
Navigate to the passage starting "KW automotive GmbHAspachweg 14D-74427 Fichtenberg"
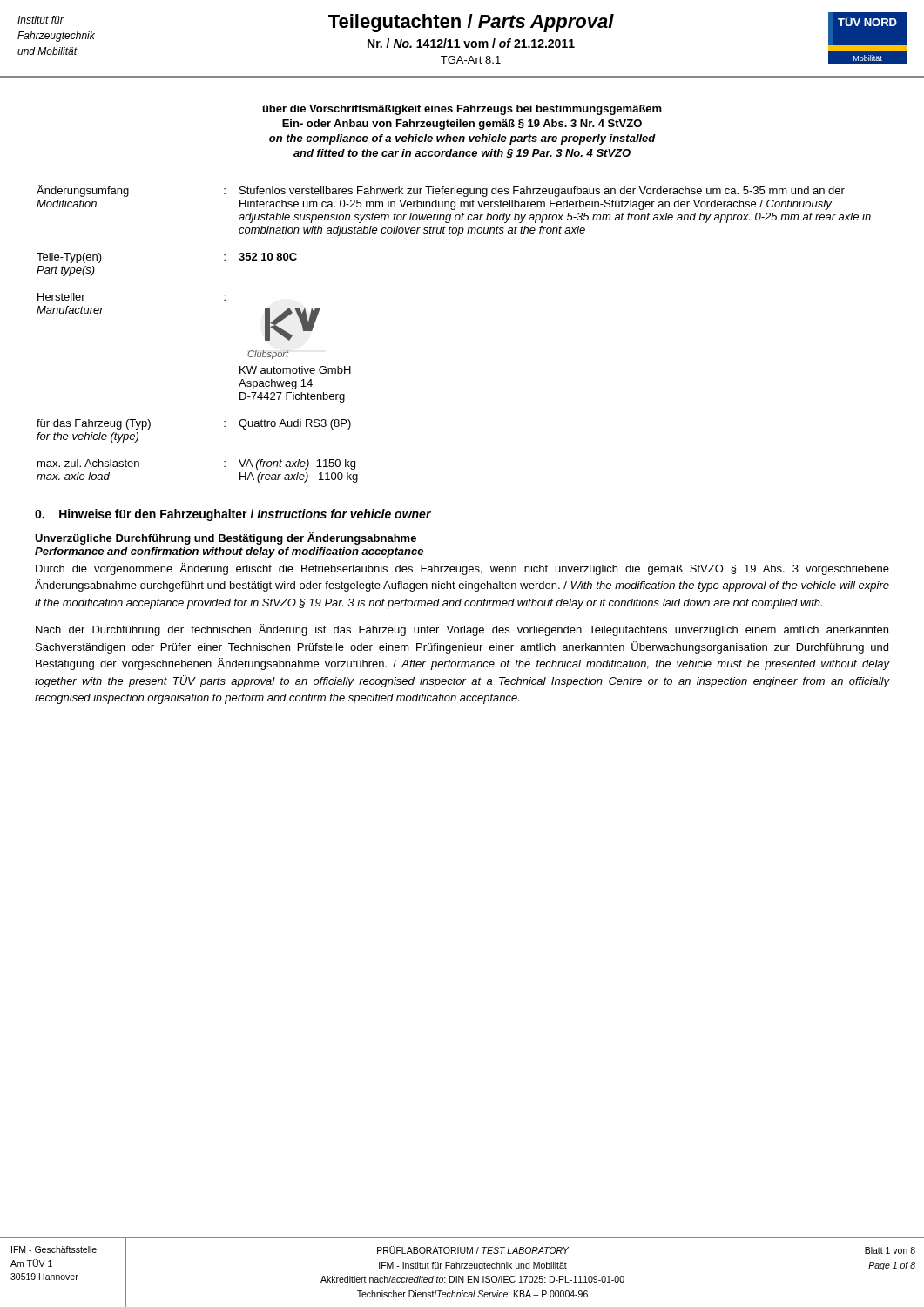click(295, 383)
